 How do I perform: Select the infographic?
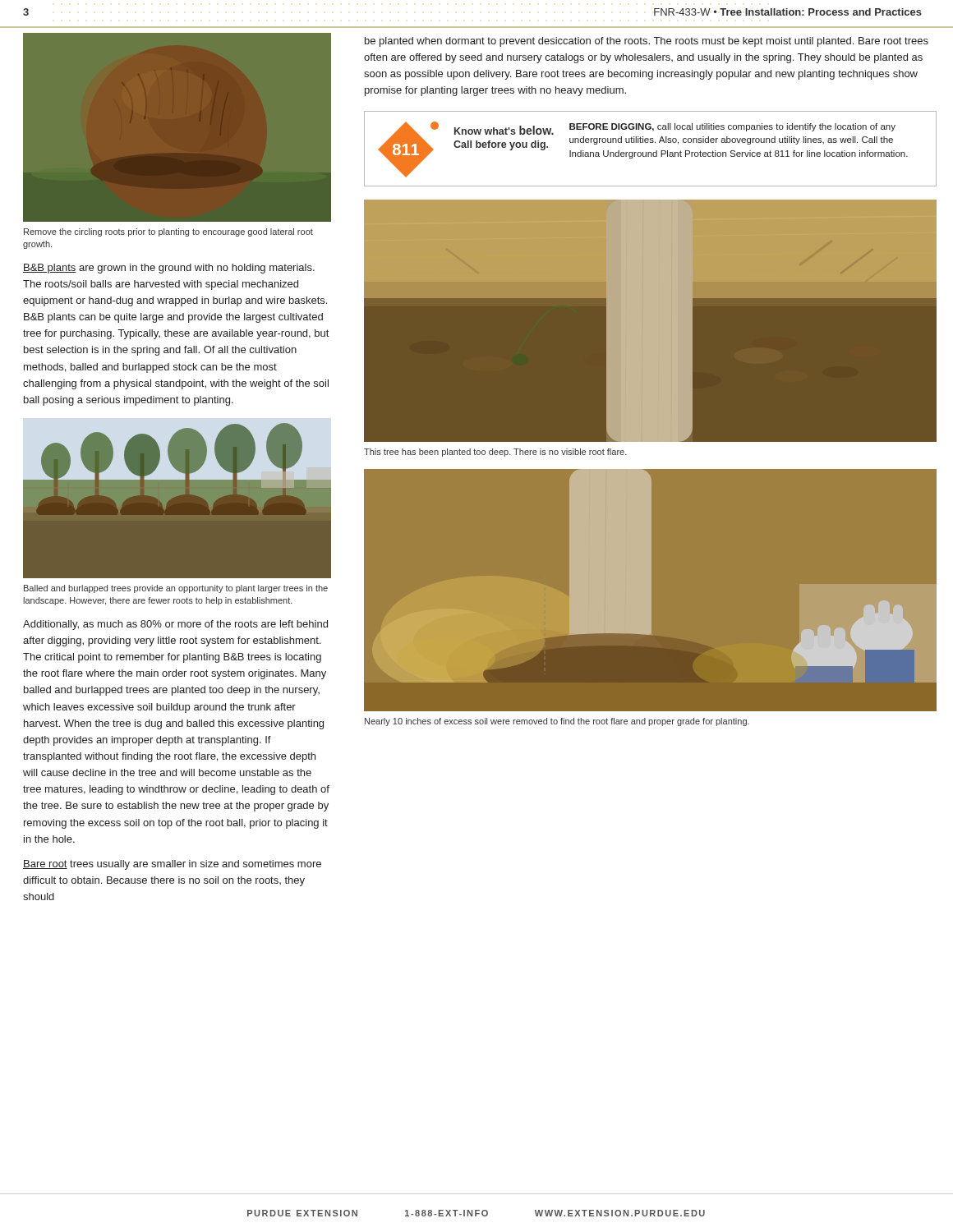[x=650, y=148]
